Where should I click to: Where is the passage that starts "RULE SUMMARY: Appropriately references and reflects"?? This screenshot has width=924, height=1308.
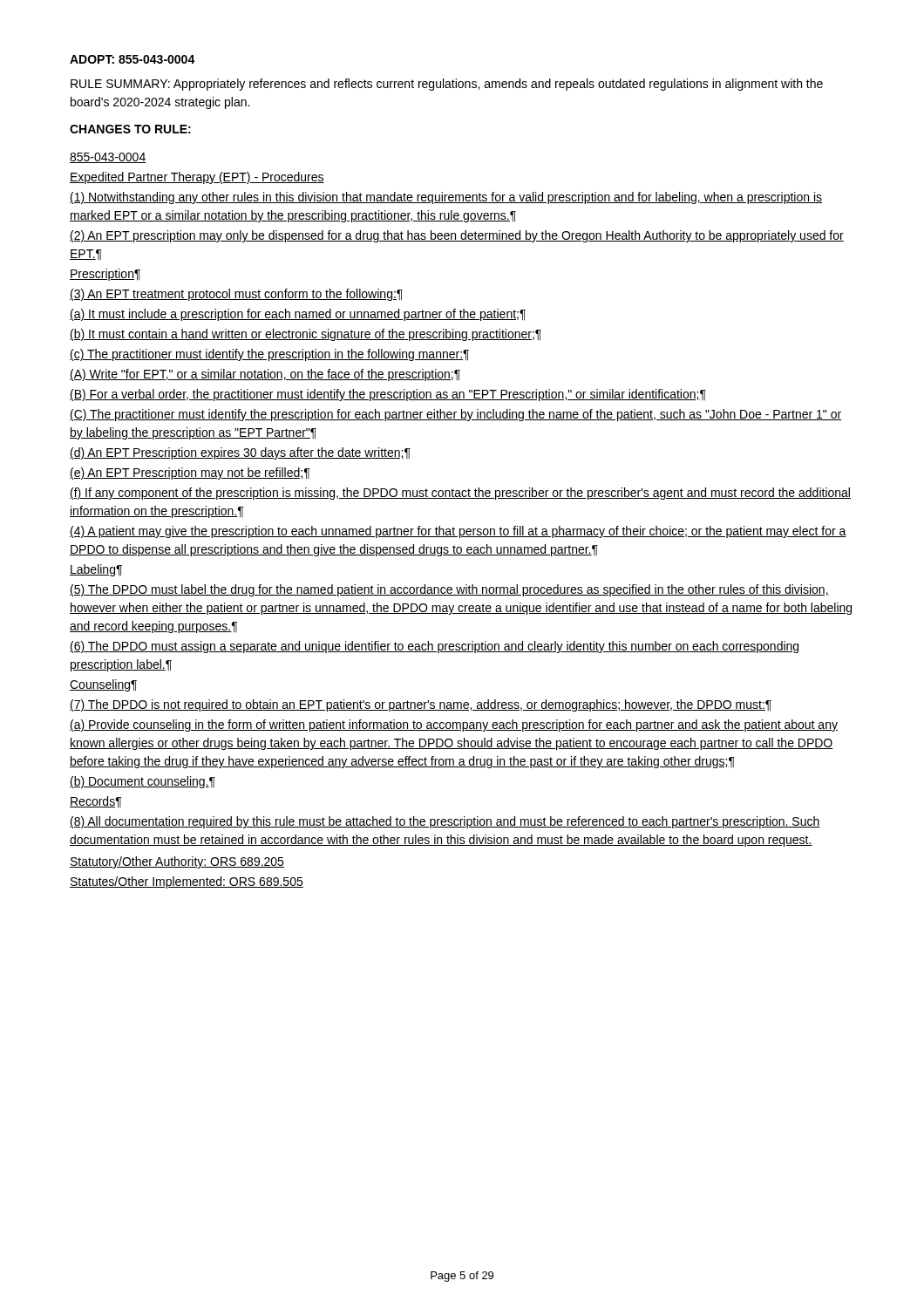coord(446,93)
